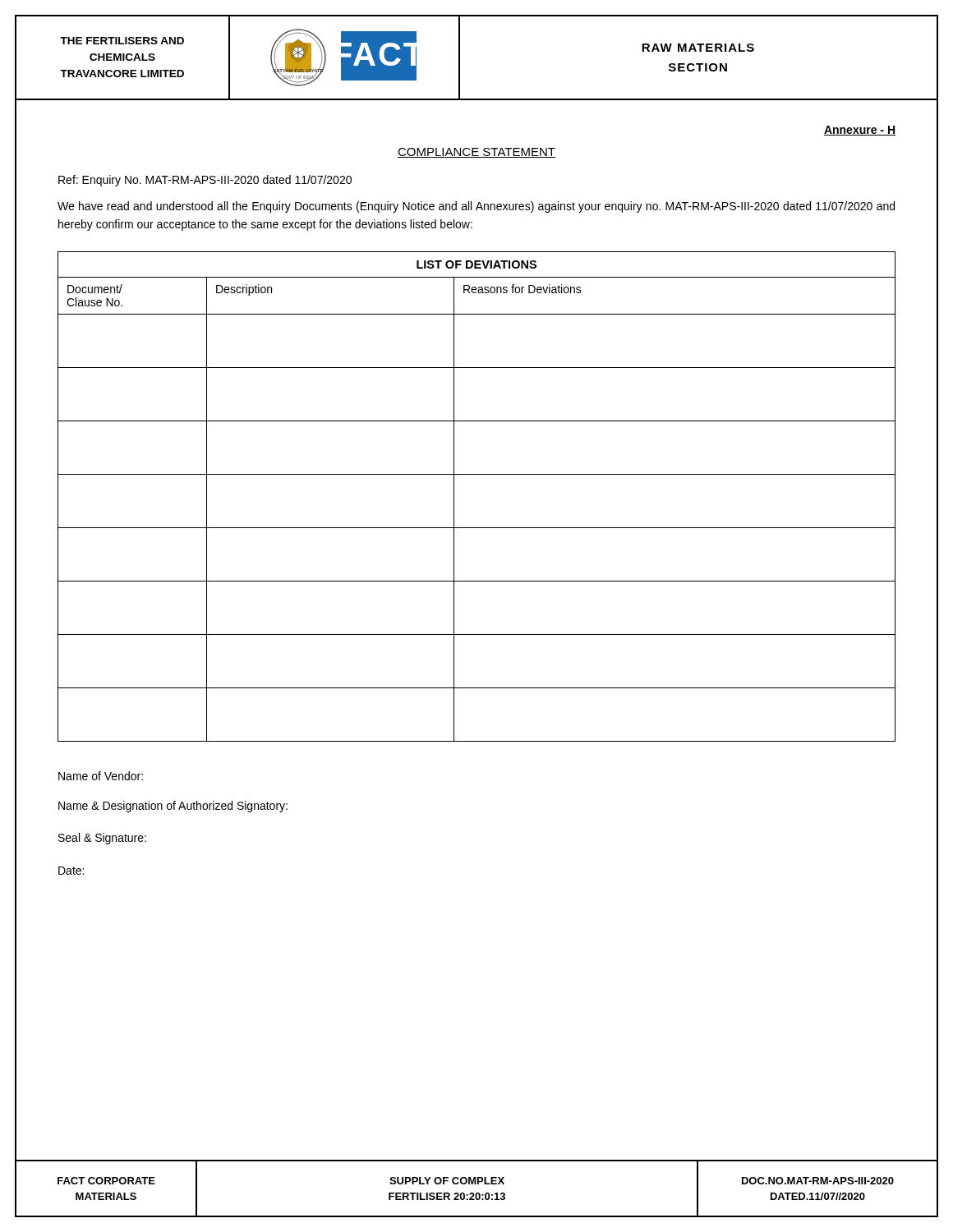Click on the text block that says "Ref: Enquiry No. MAT-RM-APS-III-2020 dated"

pyautogui.click(x=205, y=180)
